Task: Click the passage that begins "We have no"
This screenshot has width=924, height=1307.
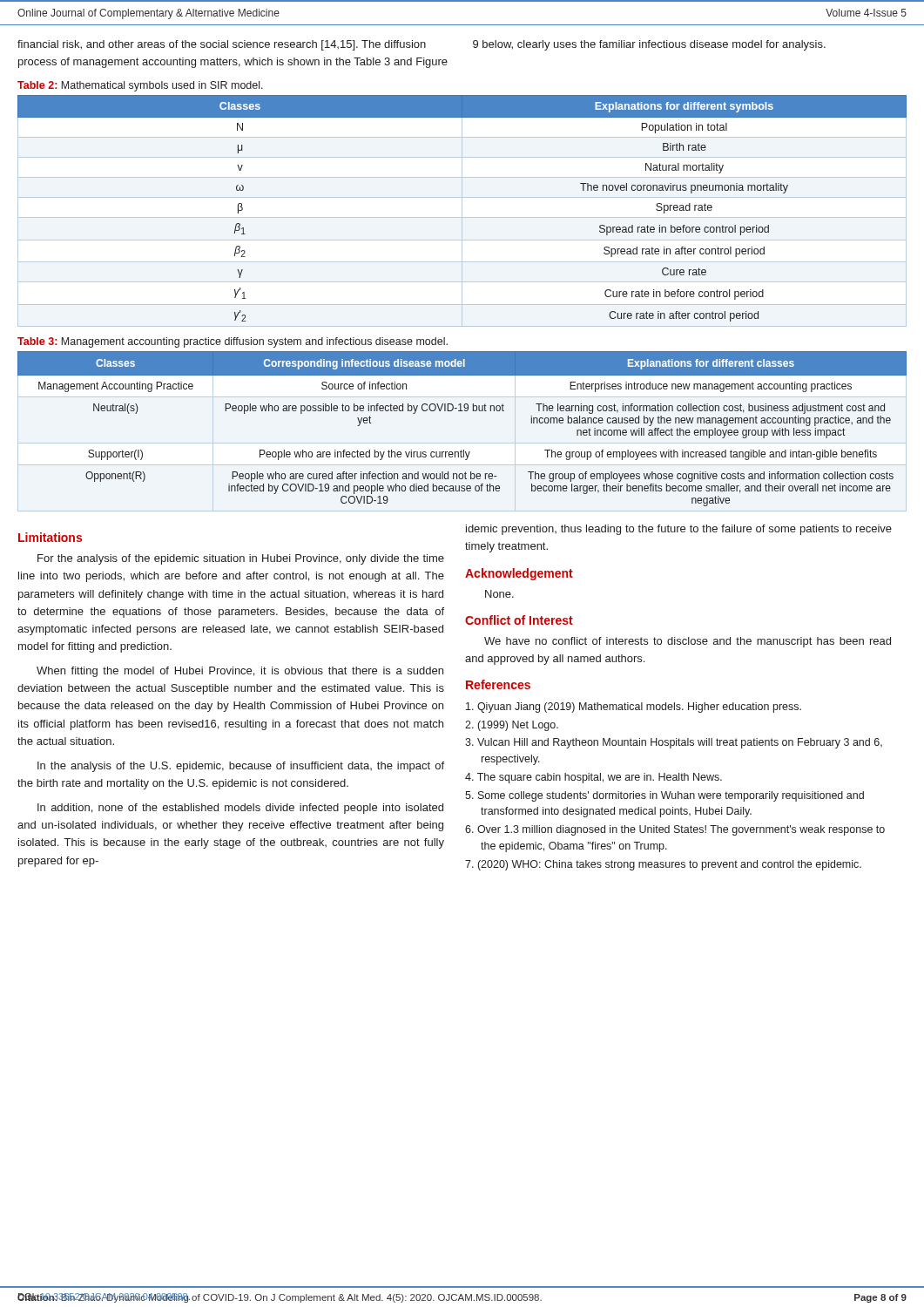Action: click(x=678, y=649)
